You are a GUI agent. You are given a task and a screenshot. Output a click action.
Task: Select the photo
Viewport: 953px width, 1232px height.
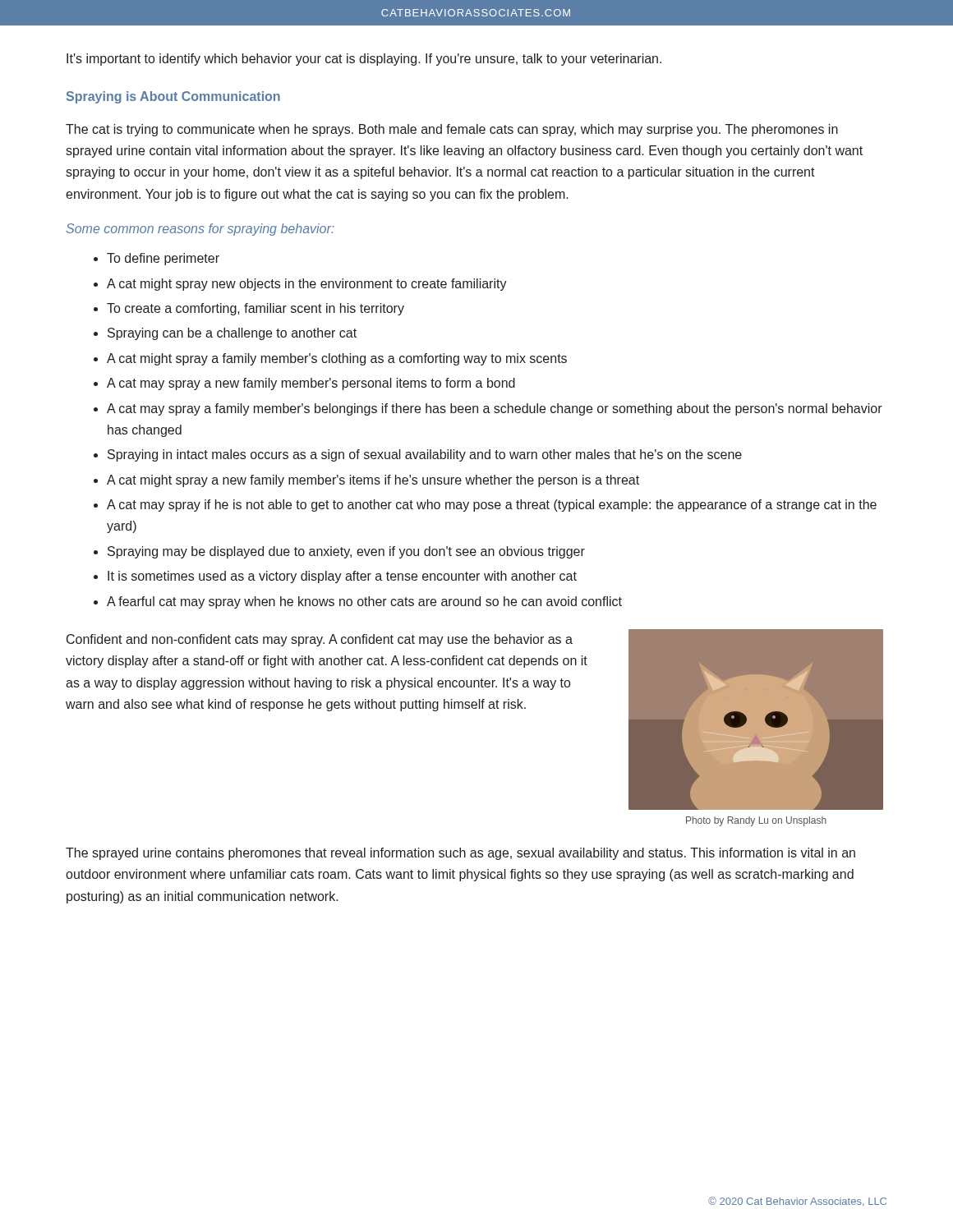(756, 719)
